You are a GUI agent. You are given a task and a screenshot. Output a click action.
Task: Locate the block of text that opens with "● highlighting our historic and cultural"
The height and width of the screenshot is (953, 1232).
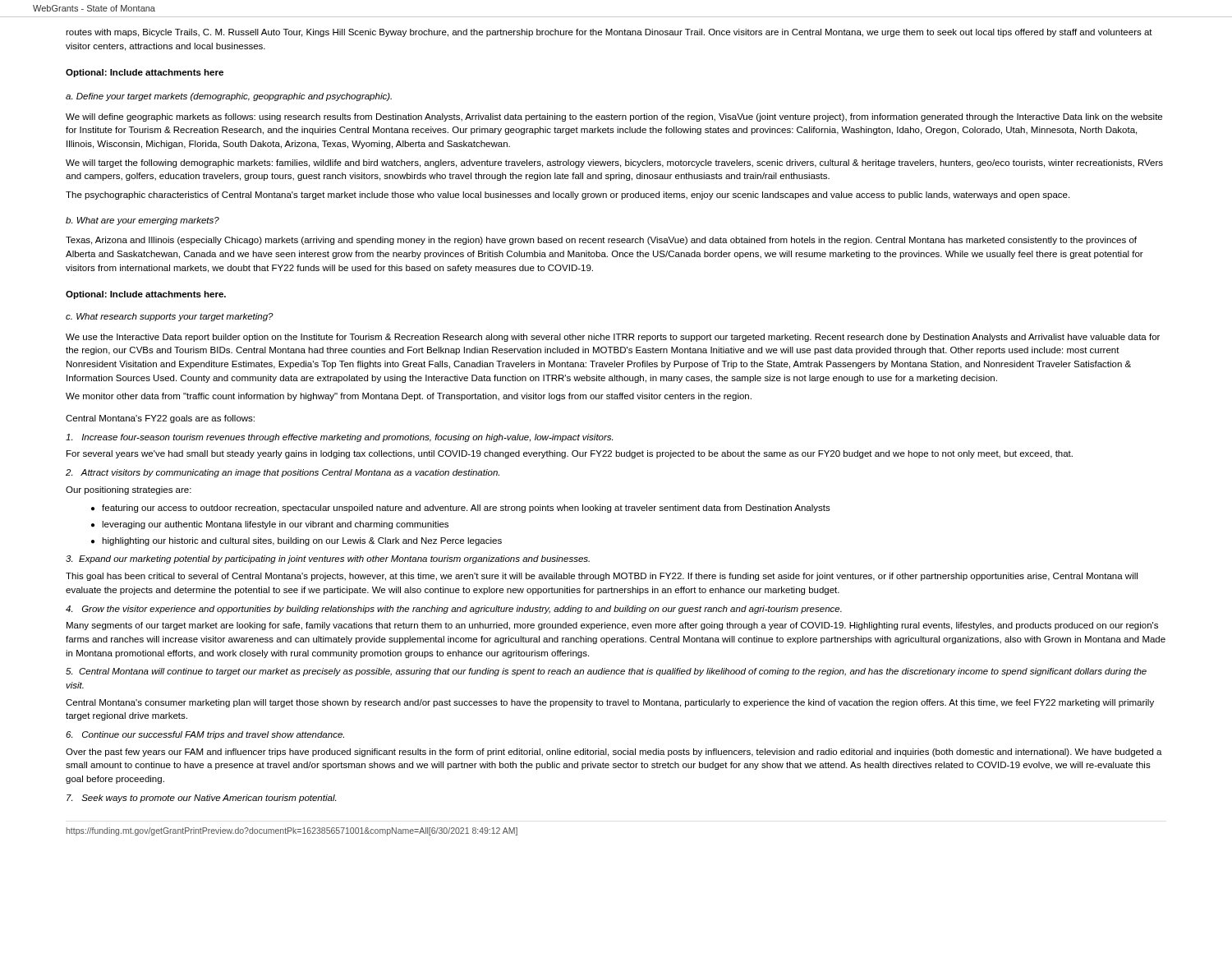pyautogui.click(x=296, y=541)
